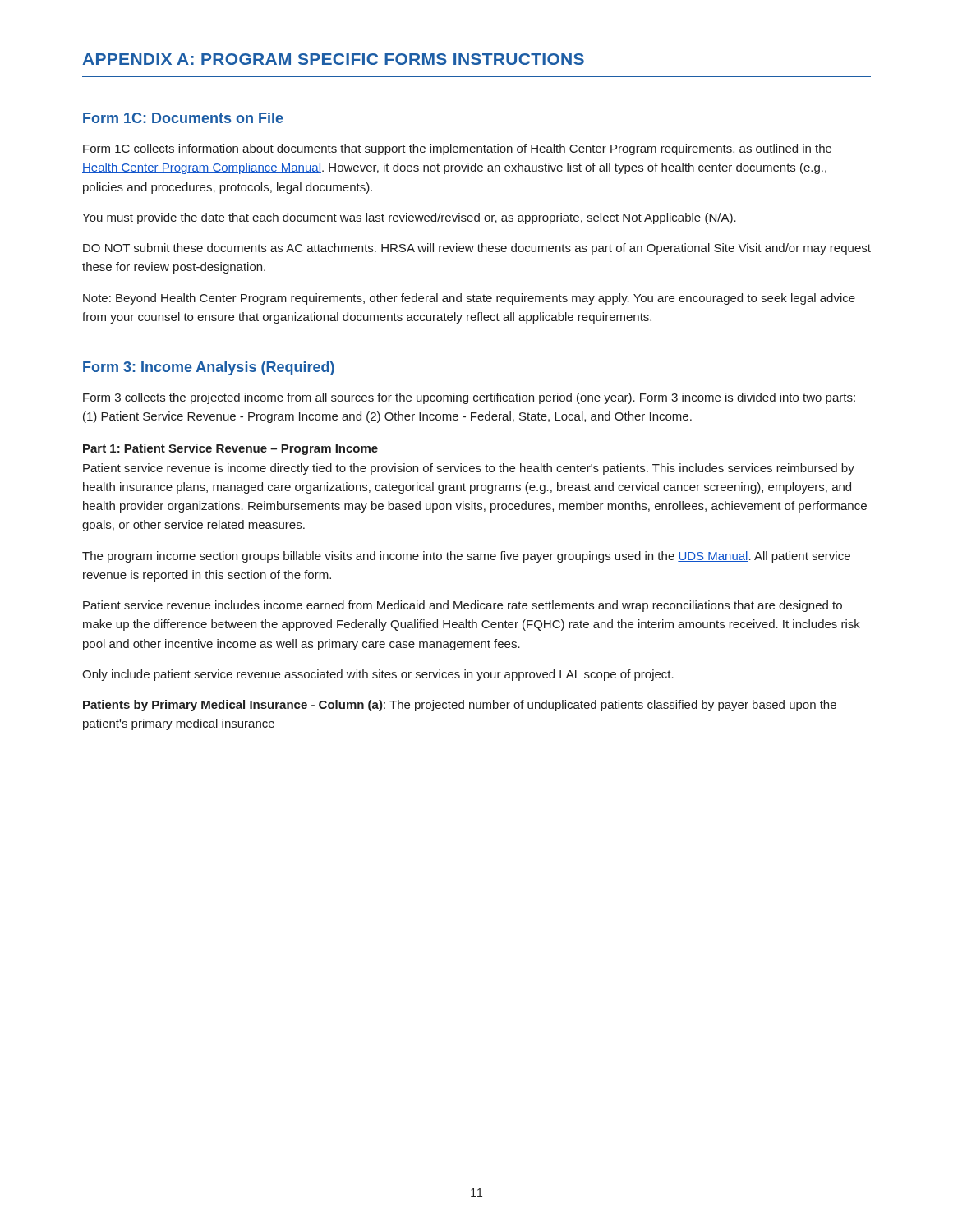Find the text block with the text "Patient service revenue includes income earned from"
Image resolution: width=953 pixels, height=1232 pixels.
[x=471, y=624]
